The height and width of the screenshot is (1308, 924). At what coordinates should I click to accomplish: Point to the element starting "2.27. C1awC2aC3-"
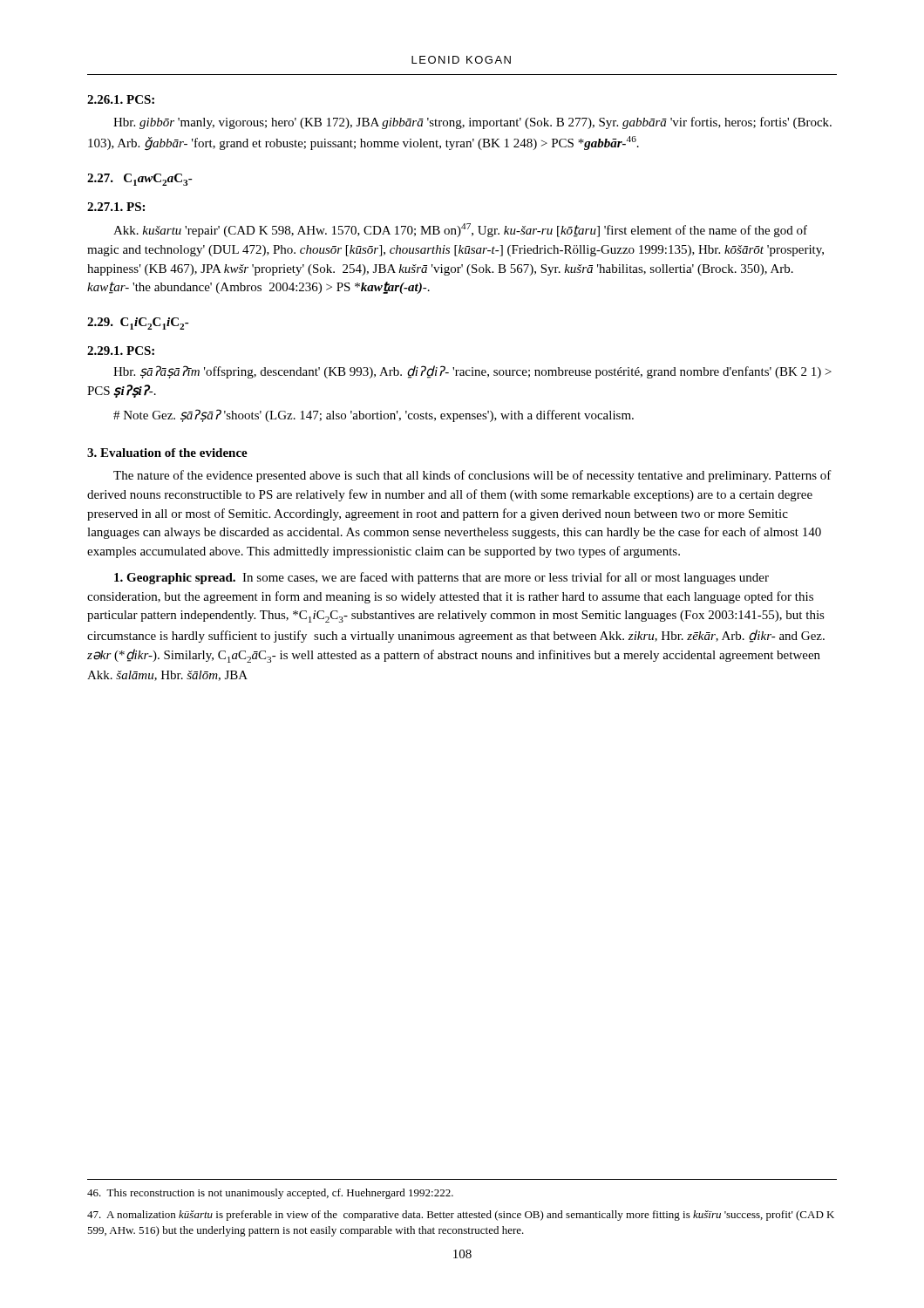point(140,179)
